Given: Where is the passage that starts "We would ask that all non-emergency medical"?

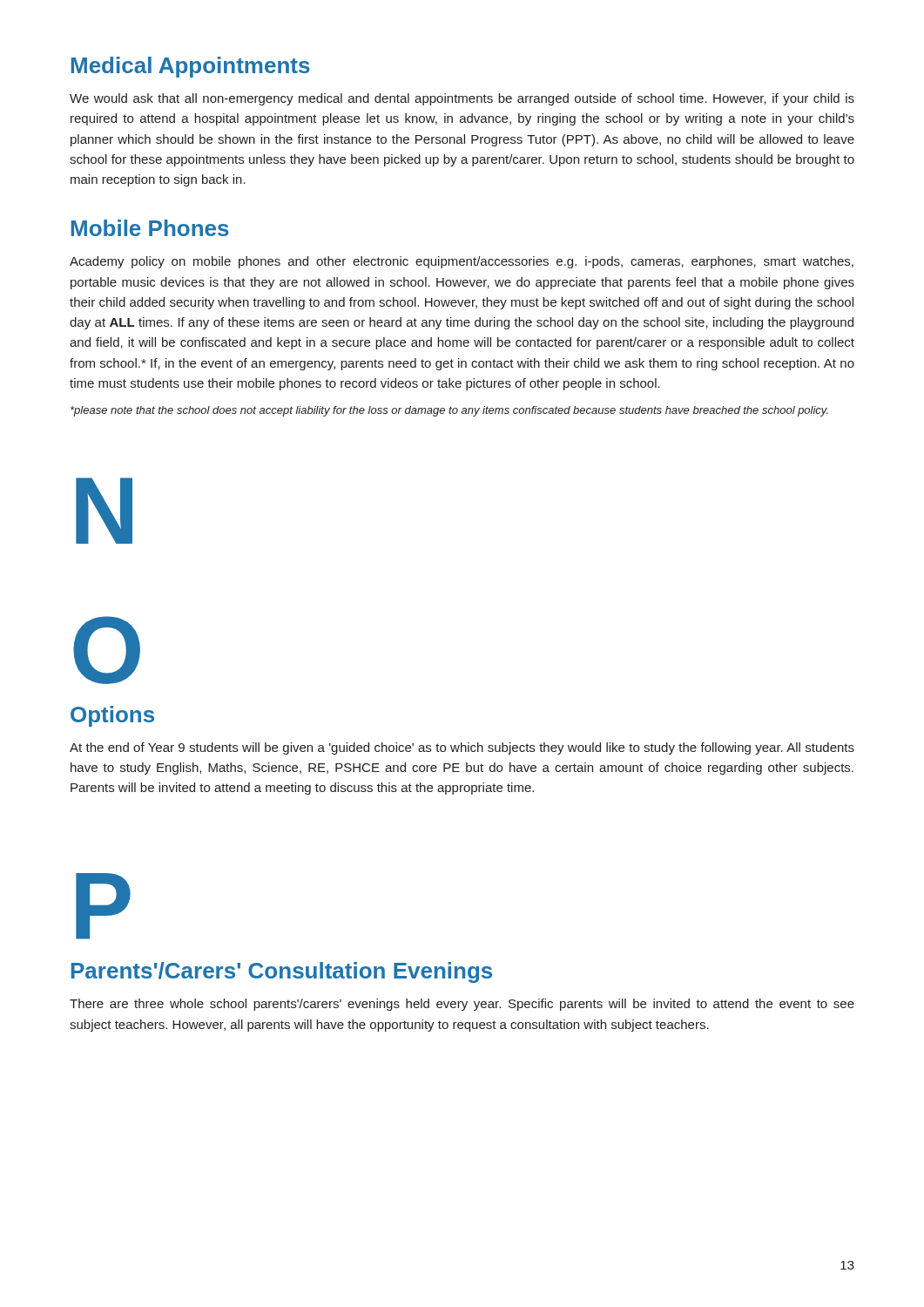Looking at the screenshot, I should coord(462,139).
